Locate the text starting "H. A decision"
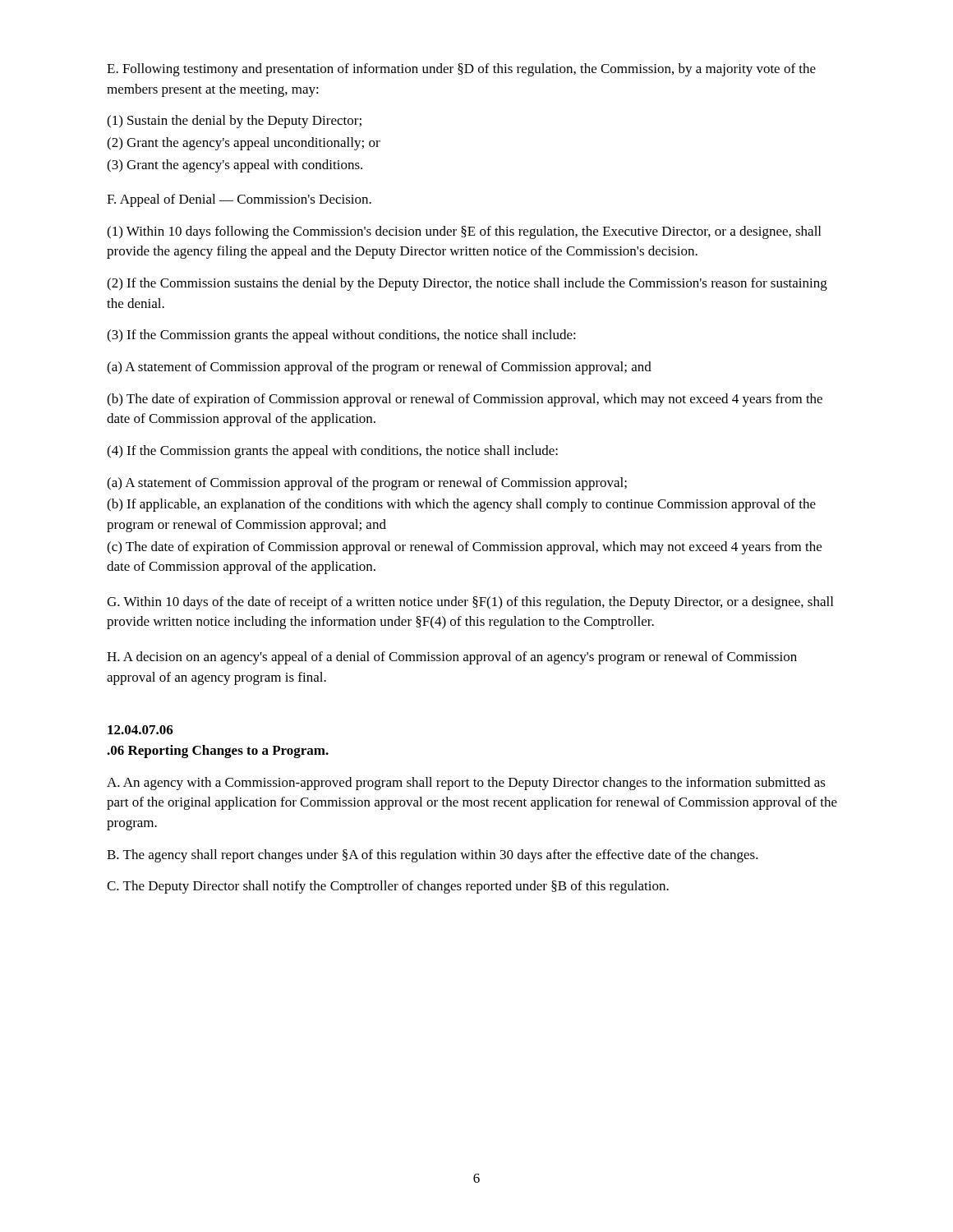This screenshot has height=1232, width=953. 452,667
